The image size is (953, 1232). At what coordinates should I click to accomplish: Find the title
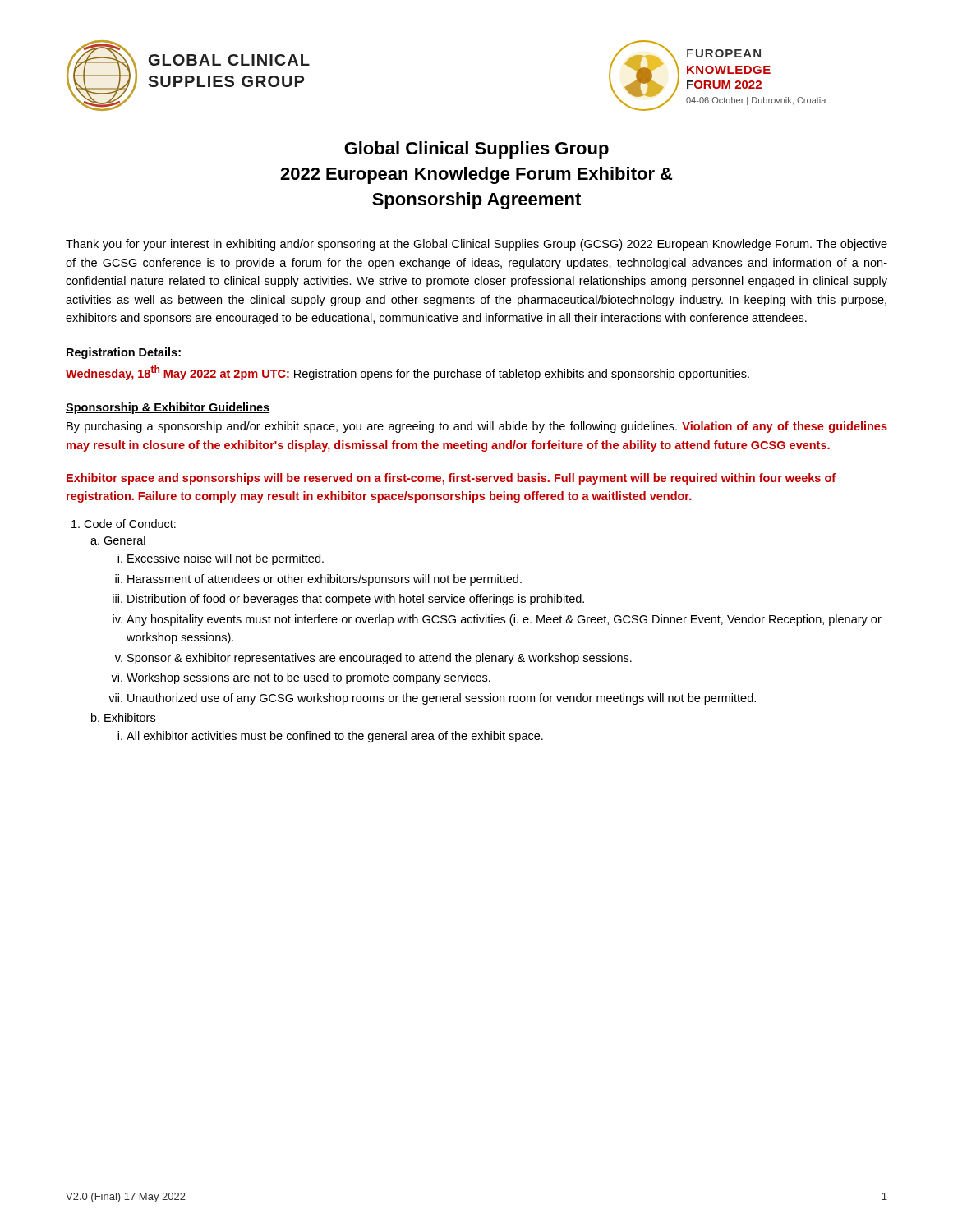(x=476, y=174)
